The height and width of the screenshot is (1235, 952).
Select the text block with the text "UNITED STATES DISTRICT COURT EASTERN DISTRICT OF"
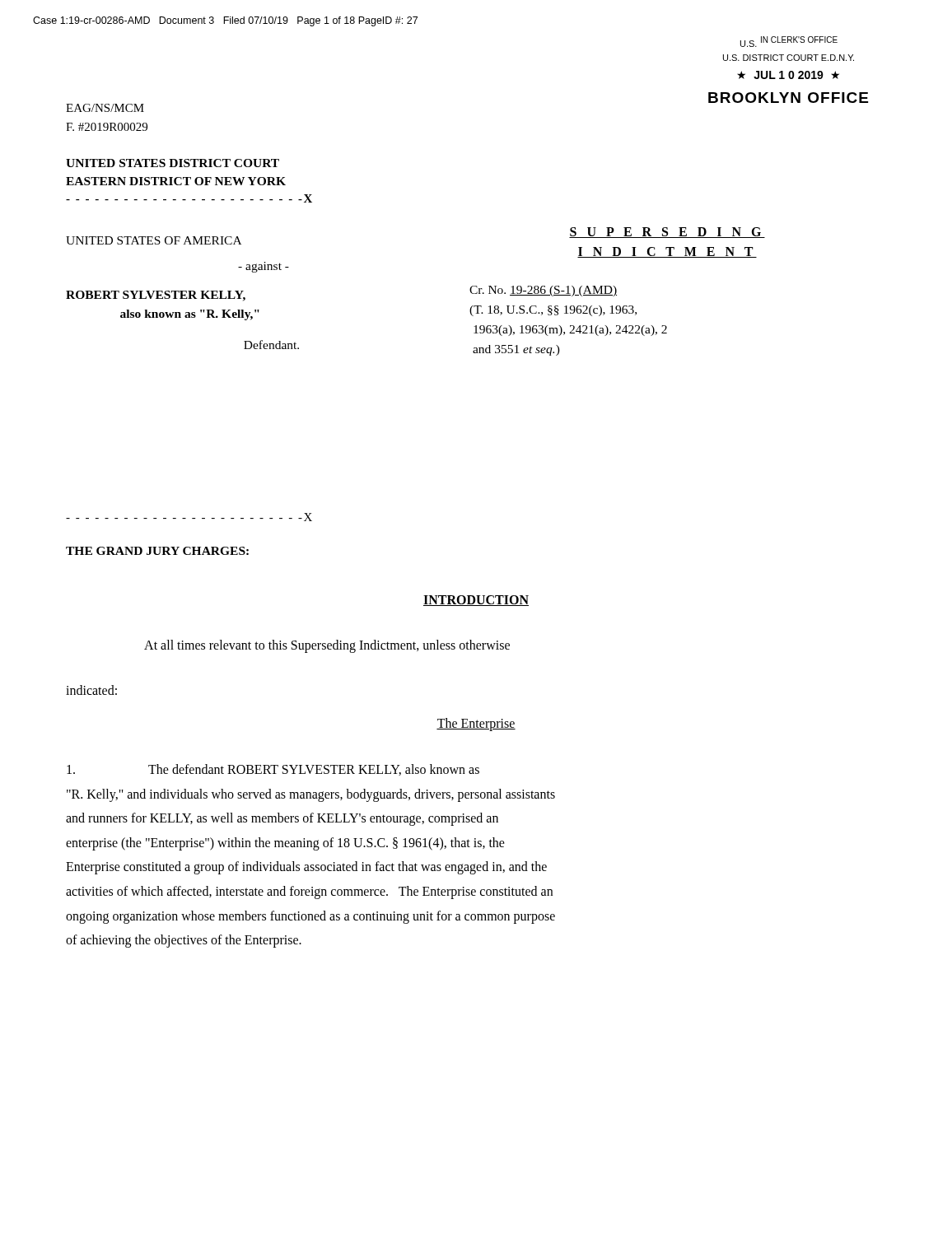click(190, 180)
